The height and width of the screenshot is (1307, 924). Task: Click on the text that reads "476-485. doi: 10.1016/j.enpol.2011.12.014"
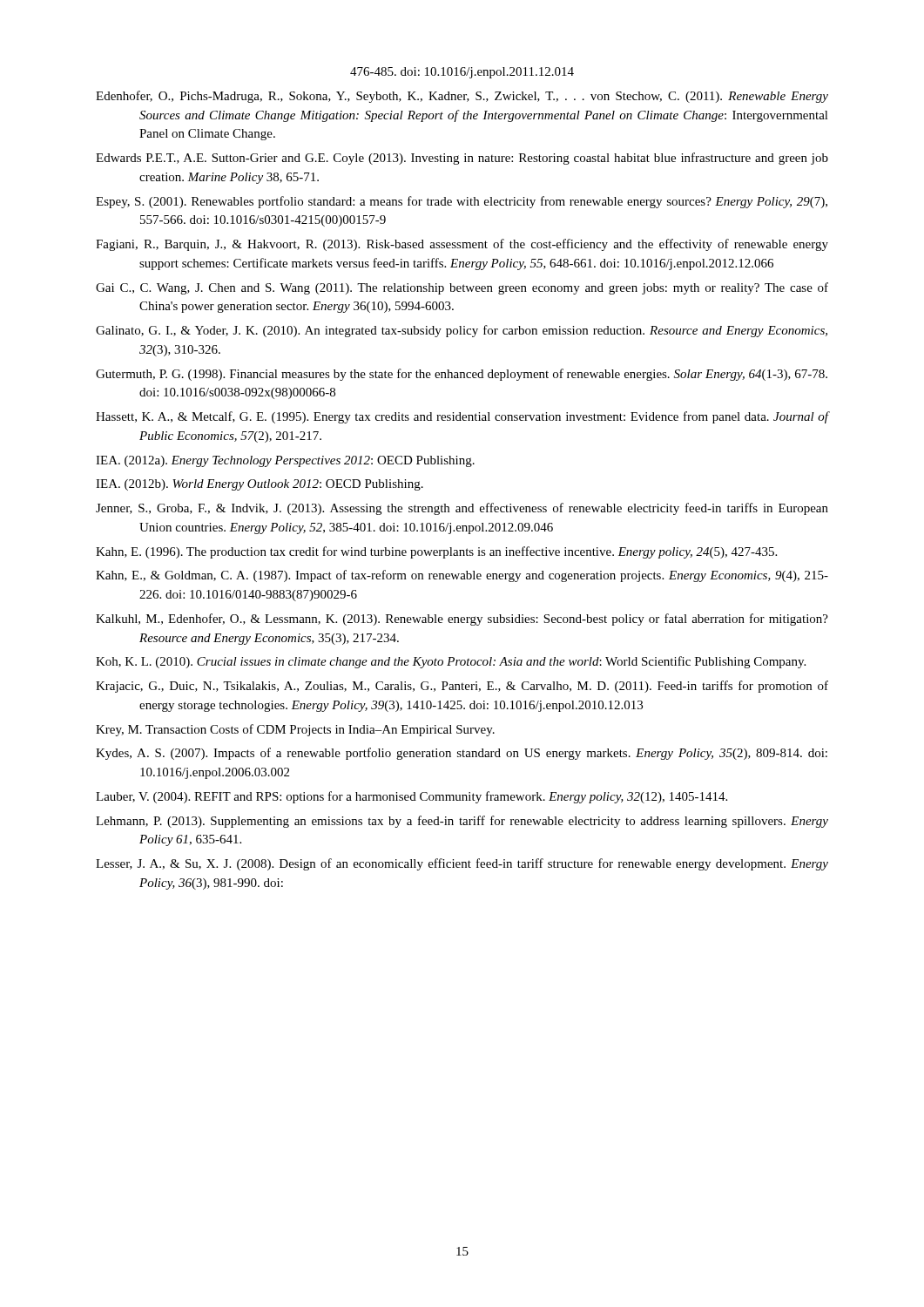click(x=462, y=71)
